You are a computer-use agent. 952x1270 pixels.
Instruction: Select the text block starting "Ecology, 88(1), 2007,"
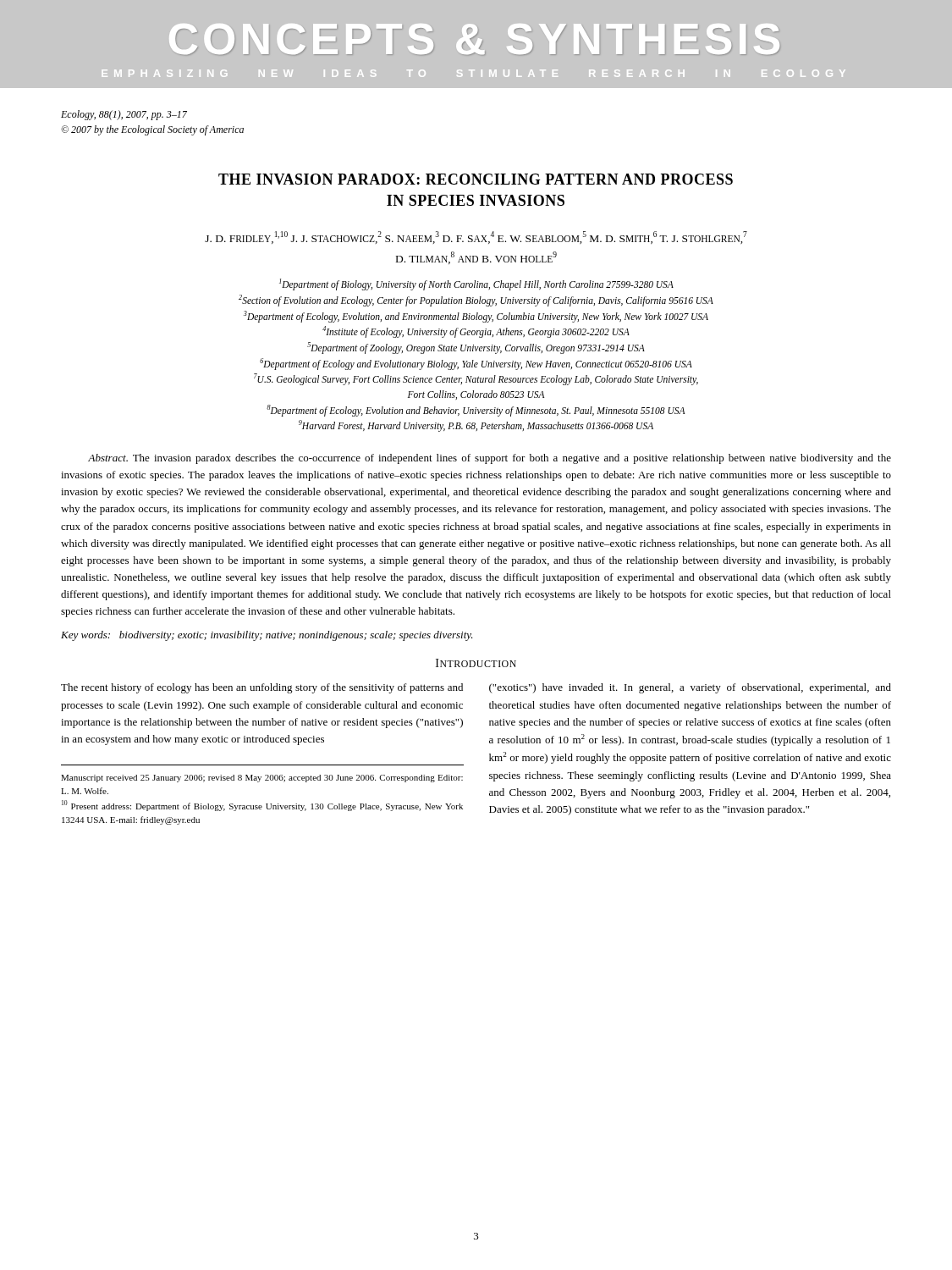tap(153, 122)
